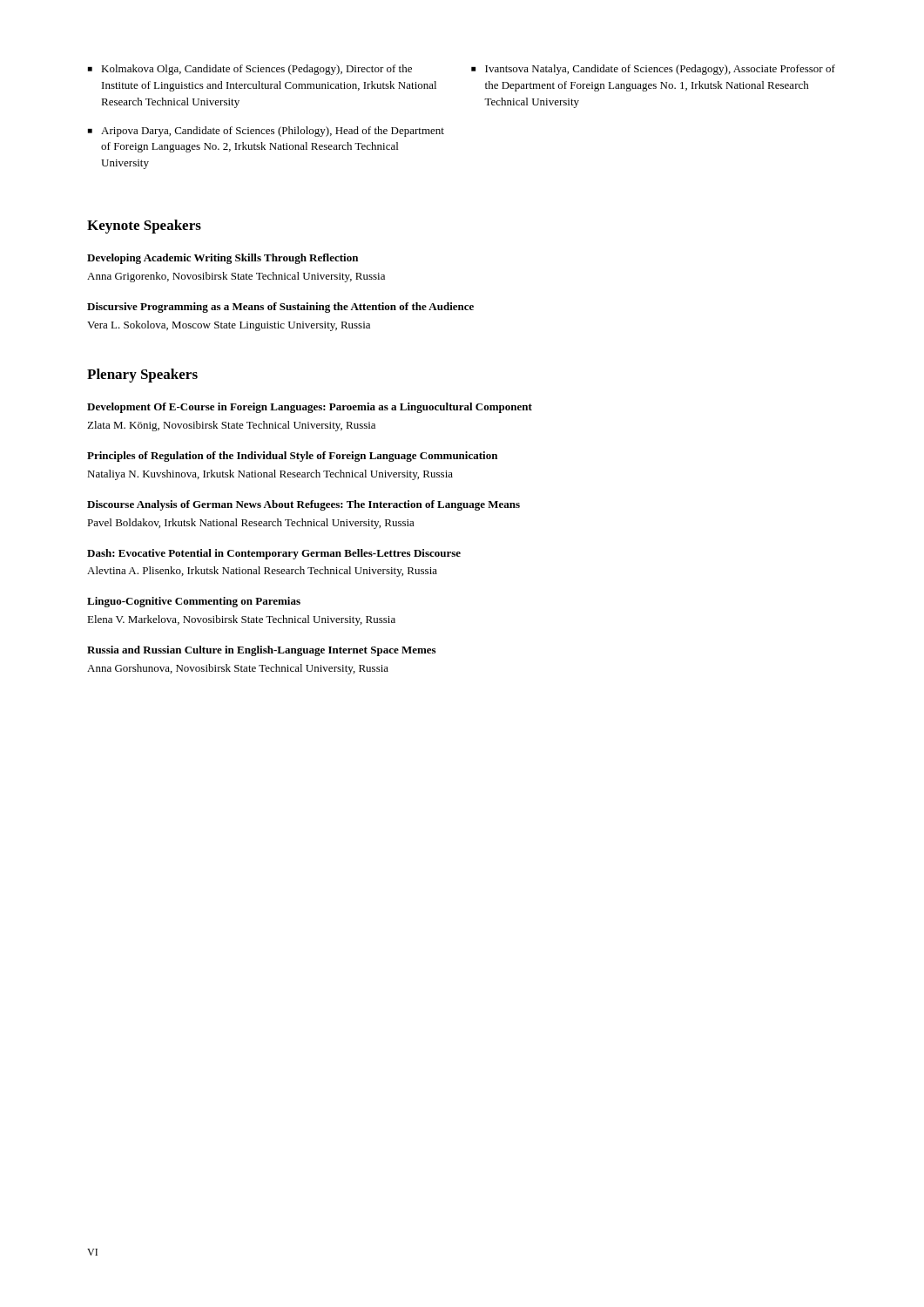
Task: Point to the region starting "Plenary Speakers"
Action: [142, 375]
